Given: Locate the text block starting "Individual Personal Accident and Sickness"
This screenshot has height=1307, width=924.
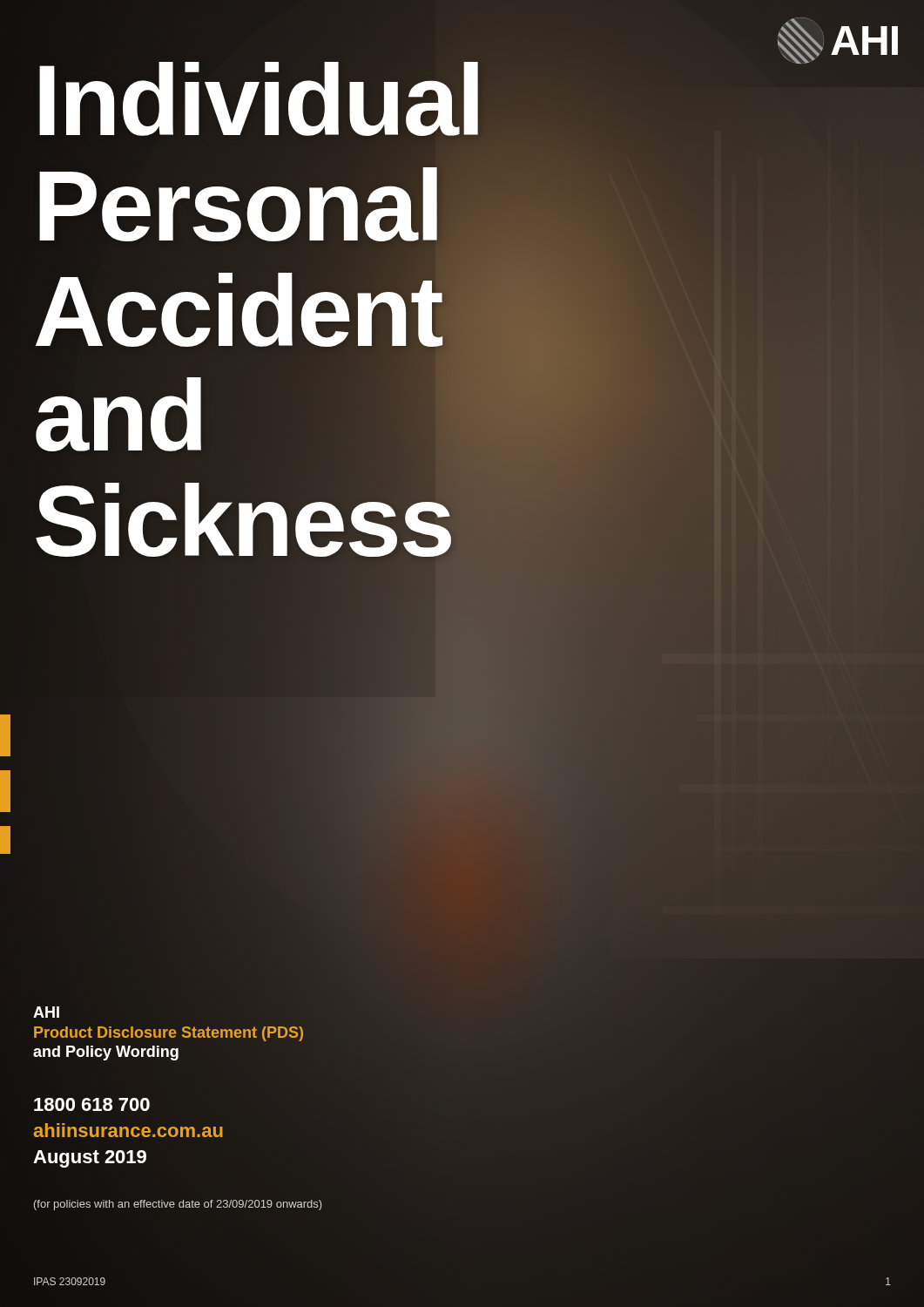Looking at the screenshot, I should click(x=258, y=311).
